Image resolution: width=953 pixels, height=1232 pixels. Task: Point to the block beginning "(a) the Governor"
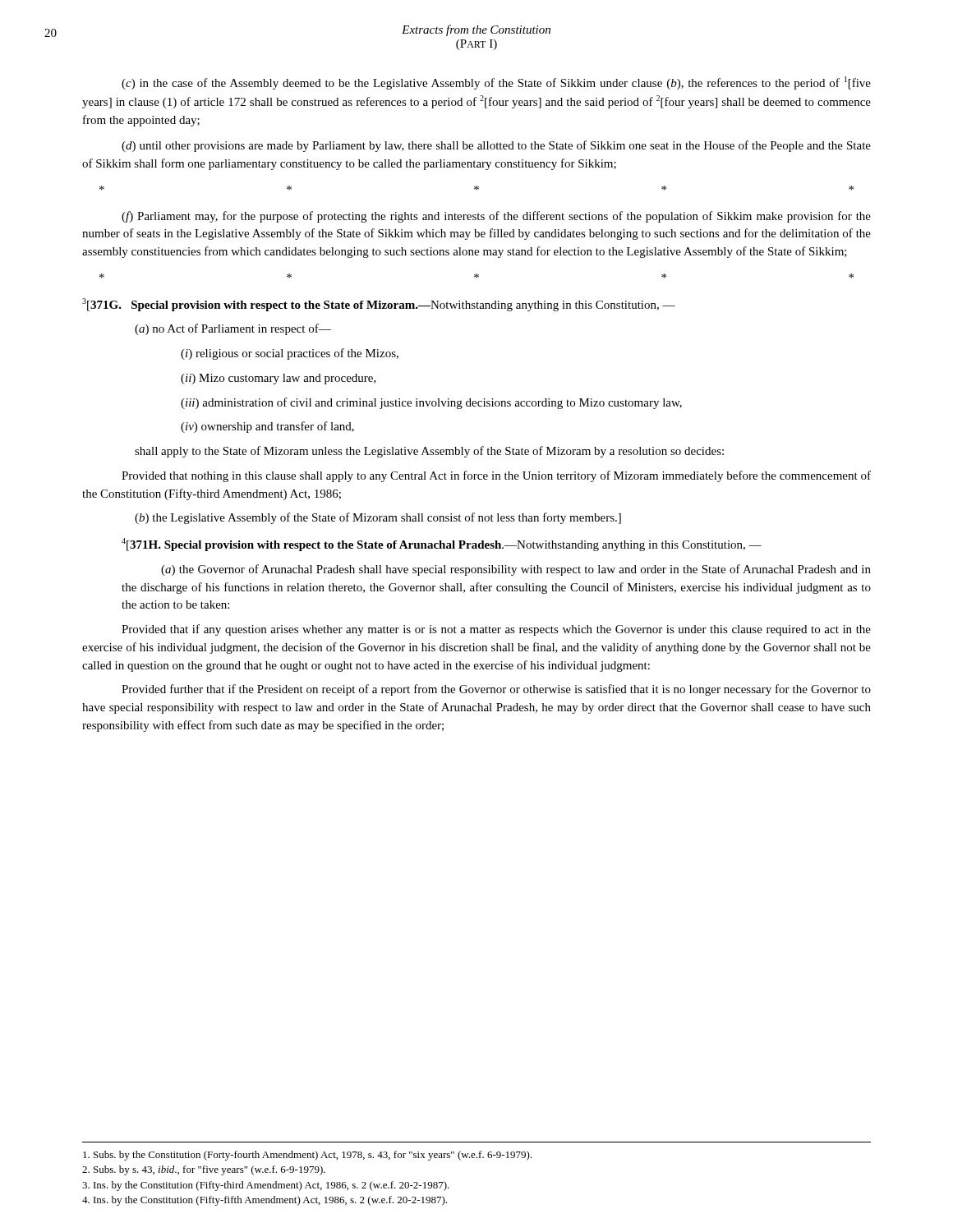496,588
